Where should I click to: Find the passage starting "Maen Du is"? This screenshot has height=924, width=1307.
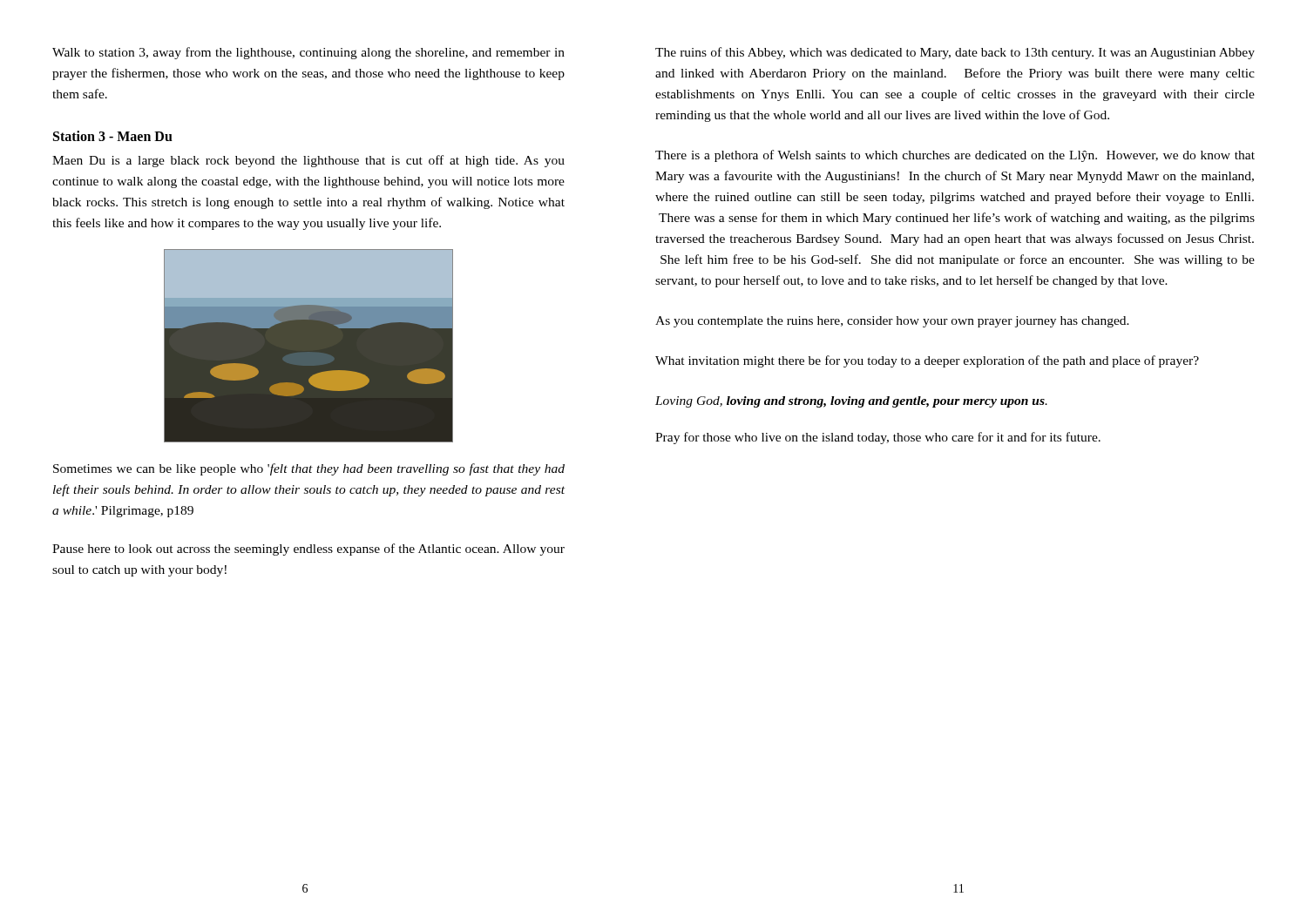[308, 192]
